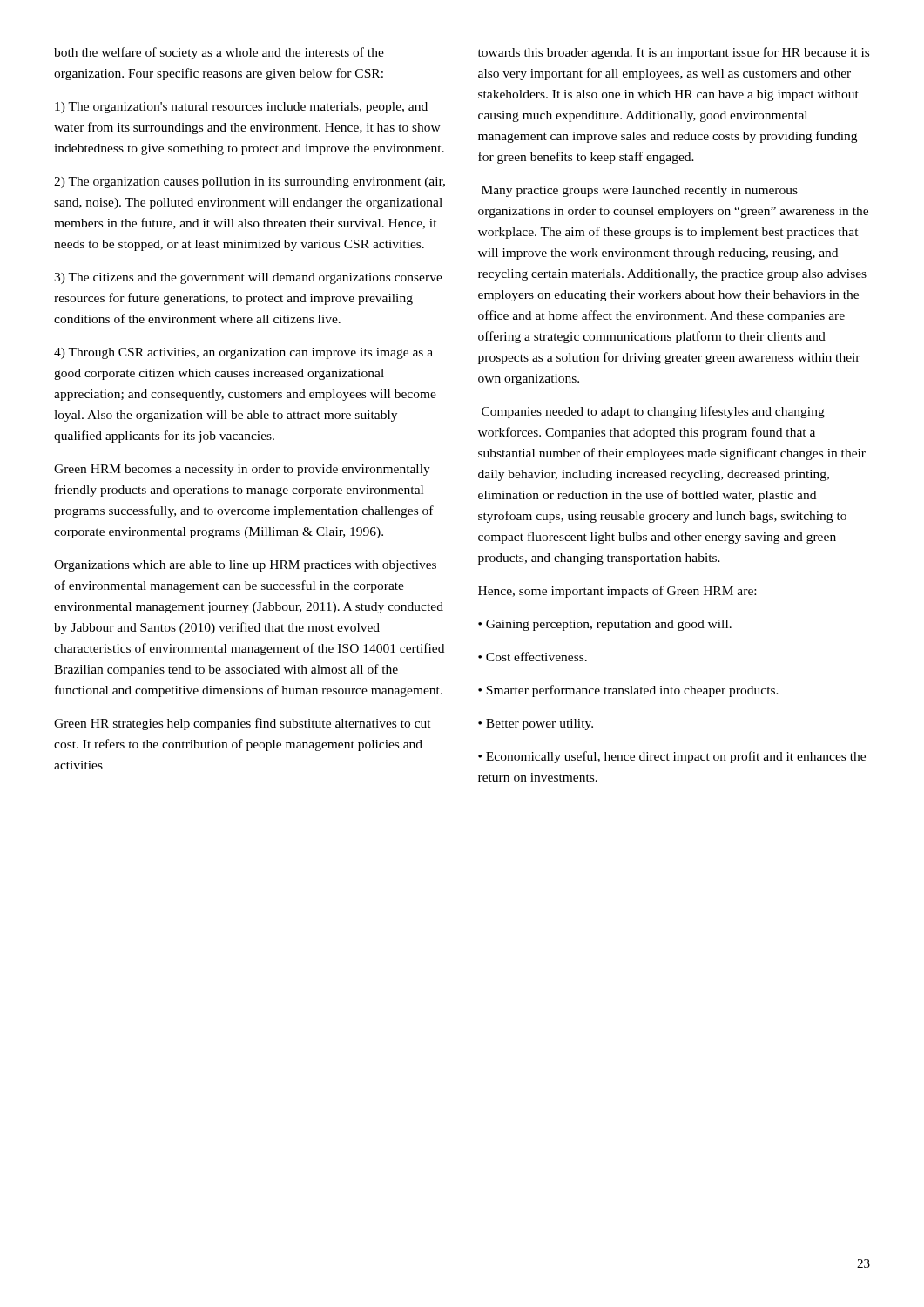Click on the list item containing "• Better power utility."

pos(536,725)
